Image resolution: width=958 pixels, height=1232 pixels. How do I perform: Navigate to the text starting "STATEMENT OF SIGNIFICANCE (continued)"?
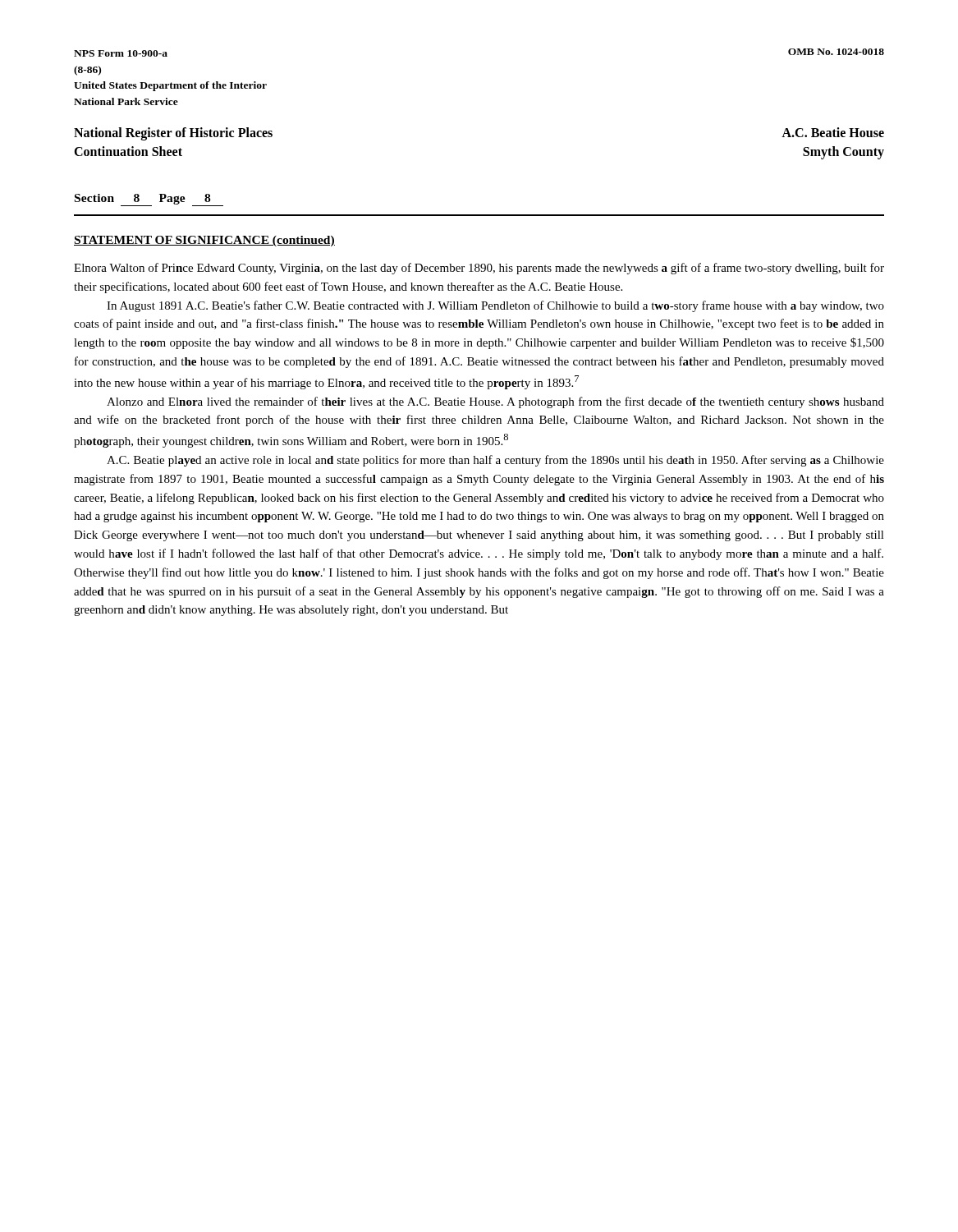pyautogui.click(x=204, y=241)
